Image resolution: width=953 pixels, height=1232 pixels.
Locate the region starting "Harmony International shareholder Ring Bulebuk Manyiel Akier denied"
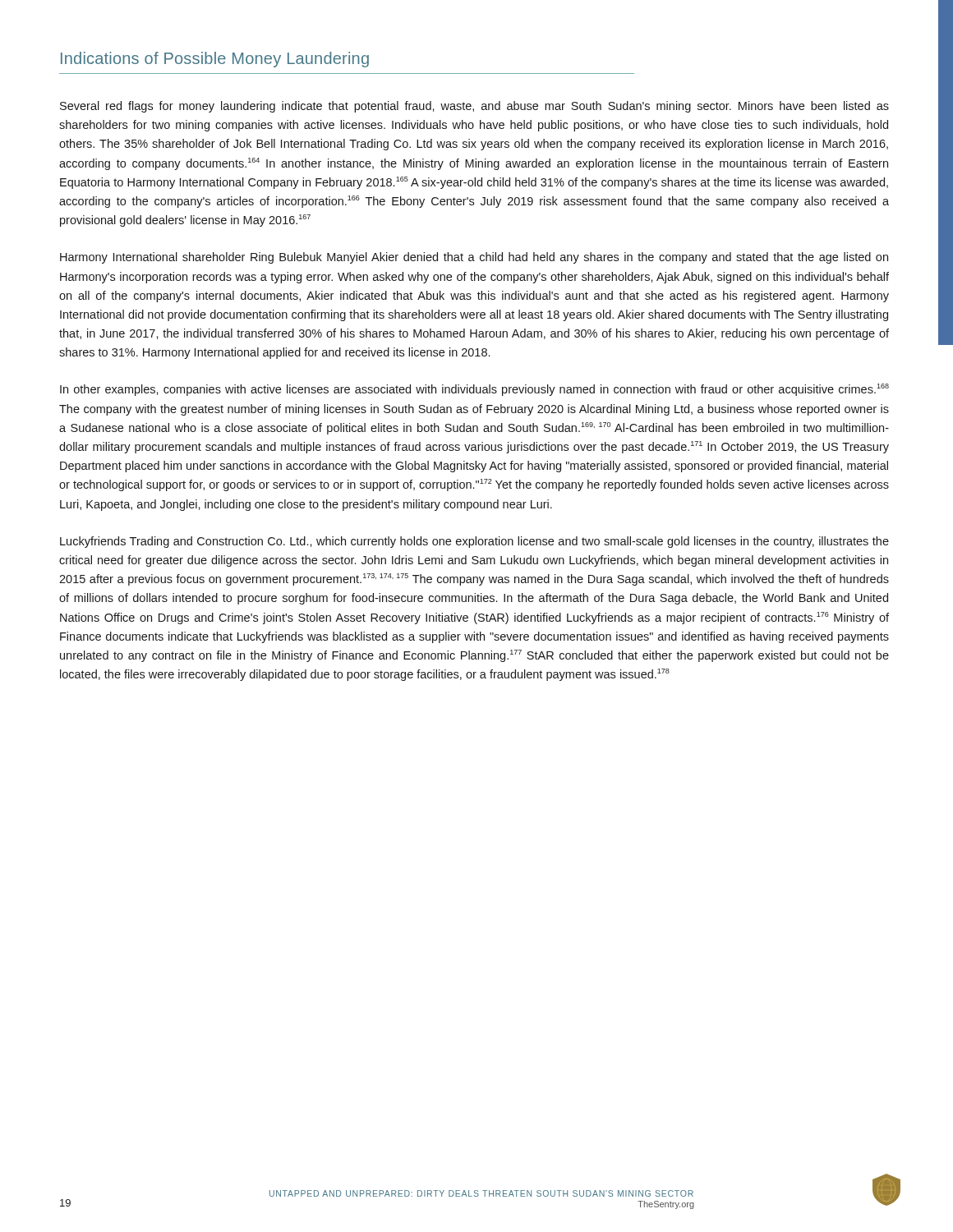tap(474, 305)
